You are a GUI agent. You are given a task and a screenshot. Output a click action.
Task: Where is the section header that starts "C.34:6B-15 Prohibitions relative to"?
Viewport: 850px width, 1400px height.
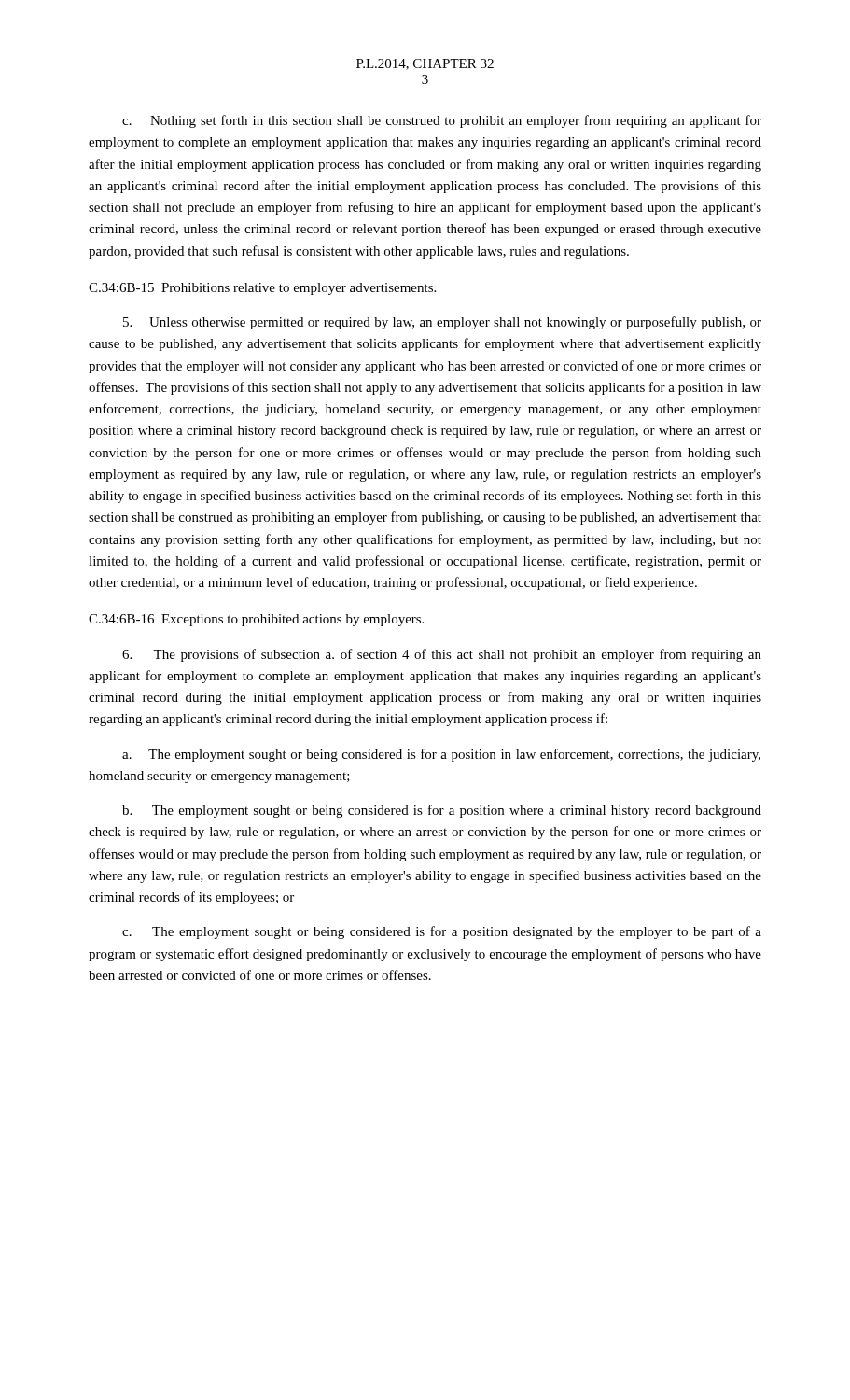point(263,287)
